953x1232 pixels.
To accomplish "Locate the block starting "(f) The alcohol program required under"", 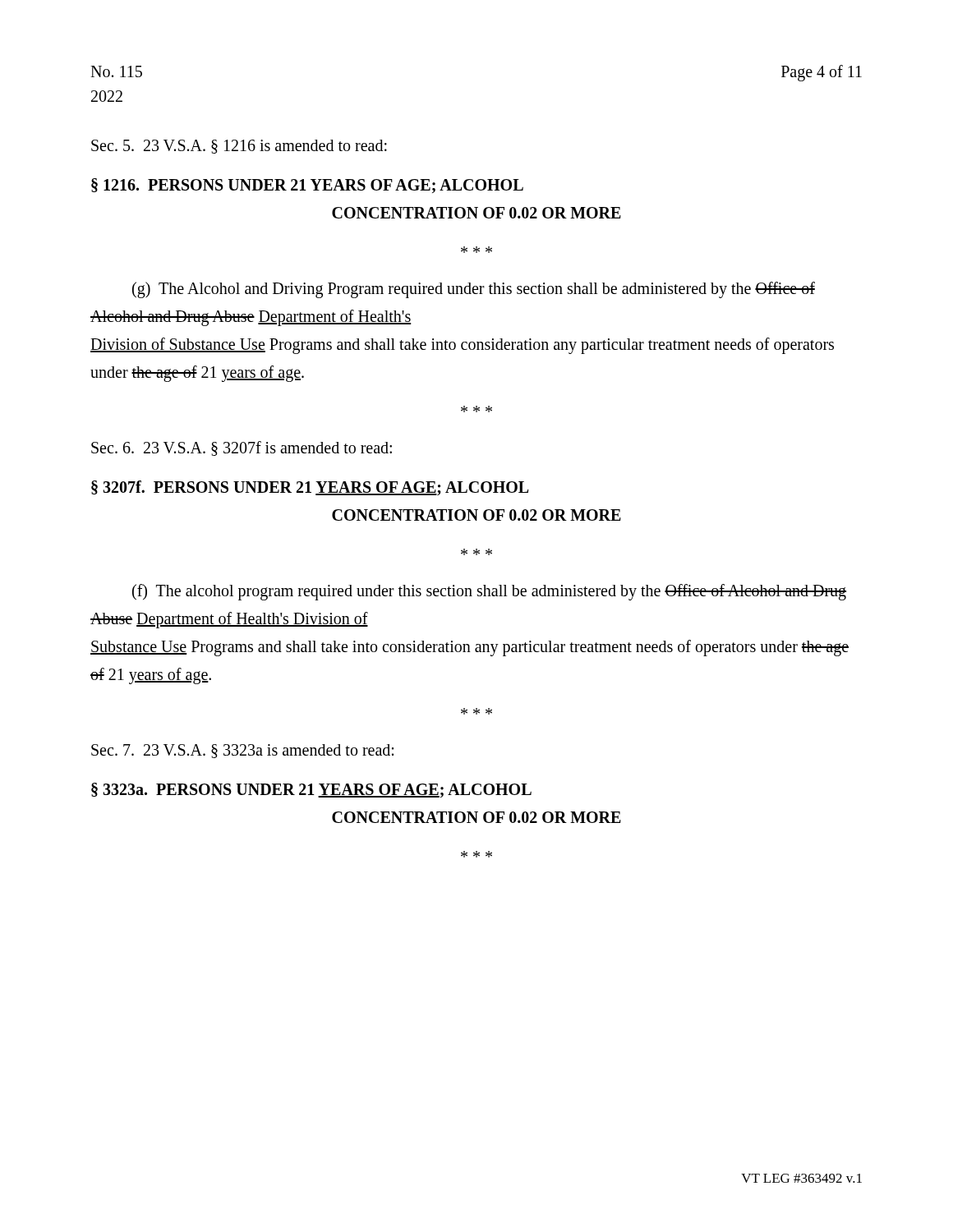I will coord(489,592).
